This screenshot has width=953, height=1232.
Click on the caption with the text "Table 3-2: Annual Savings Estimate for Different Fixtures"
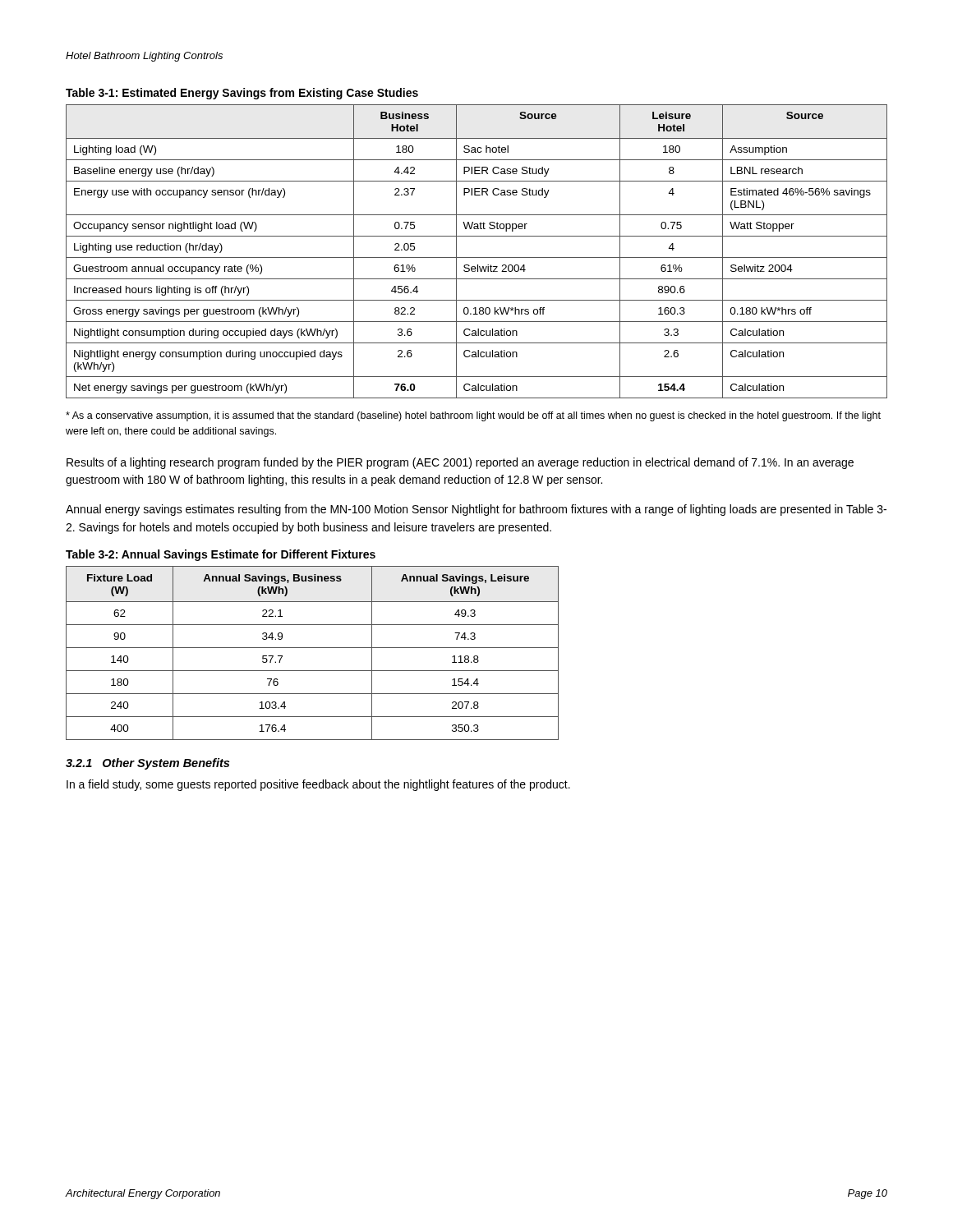(221, 555)
